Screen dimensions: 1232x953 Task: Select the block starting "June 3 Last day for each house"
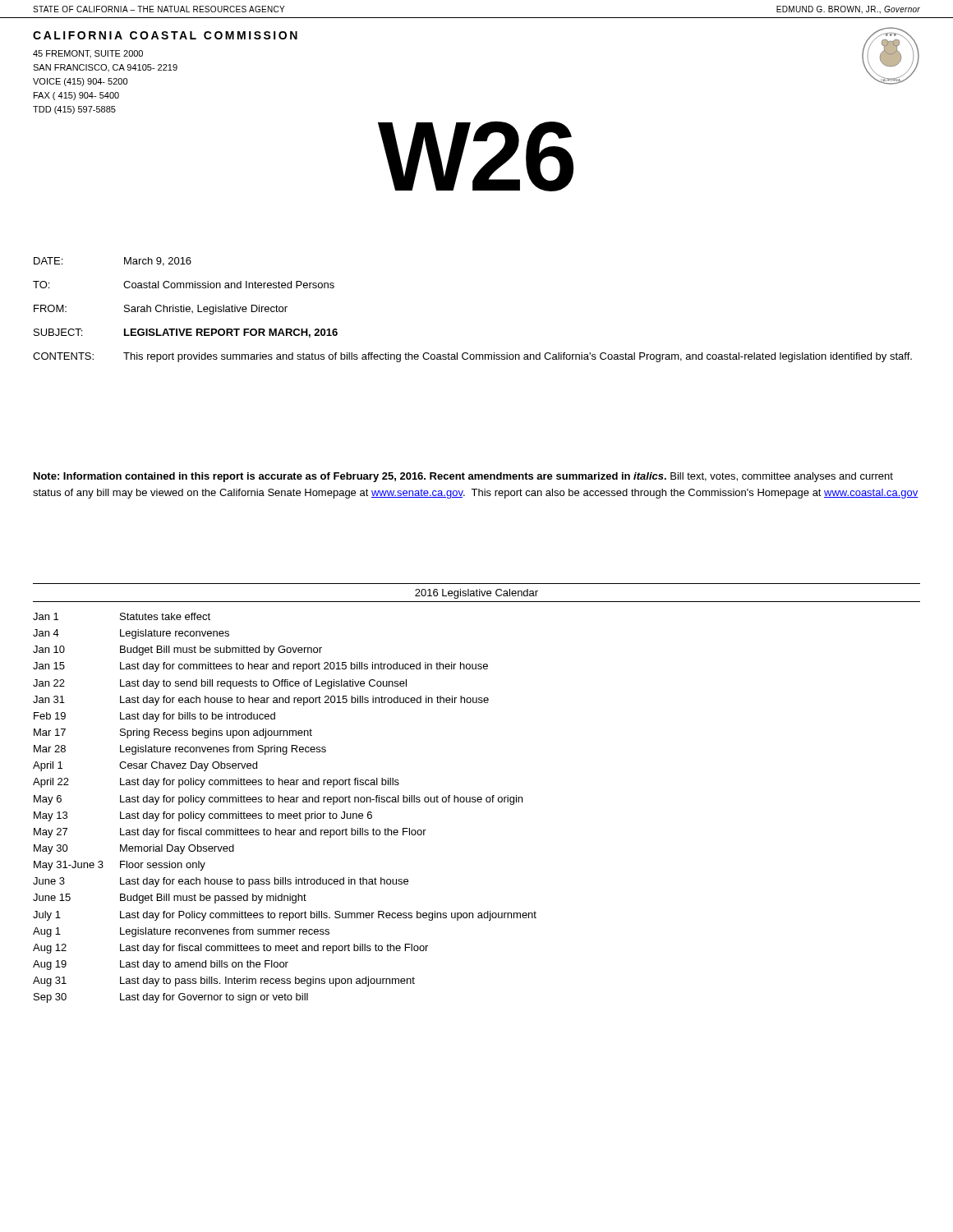221,882
